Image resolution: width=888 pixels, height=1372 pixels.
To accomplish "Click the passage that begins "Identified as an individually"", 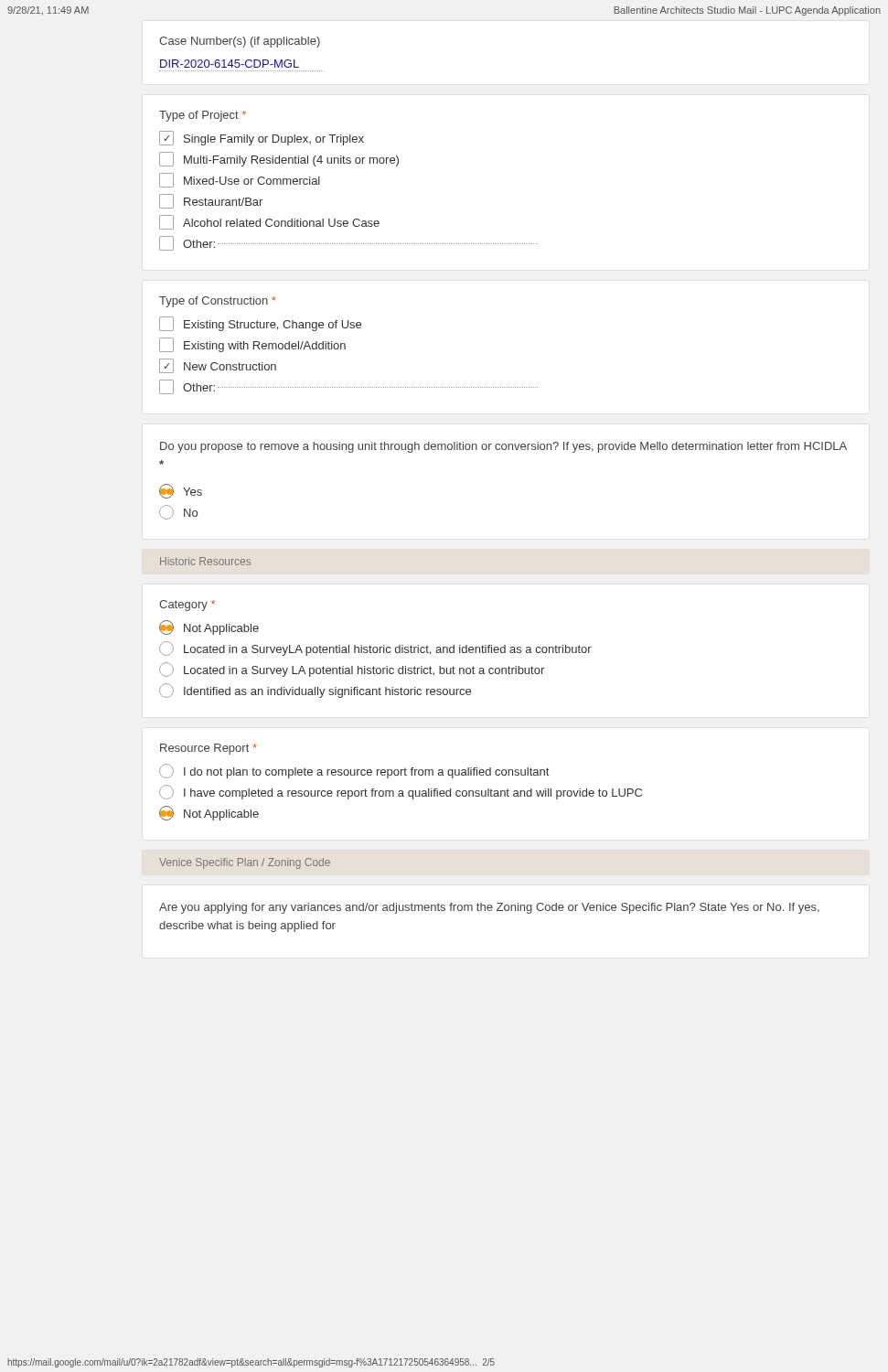I will click(315, 691).
